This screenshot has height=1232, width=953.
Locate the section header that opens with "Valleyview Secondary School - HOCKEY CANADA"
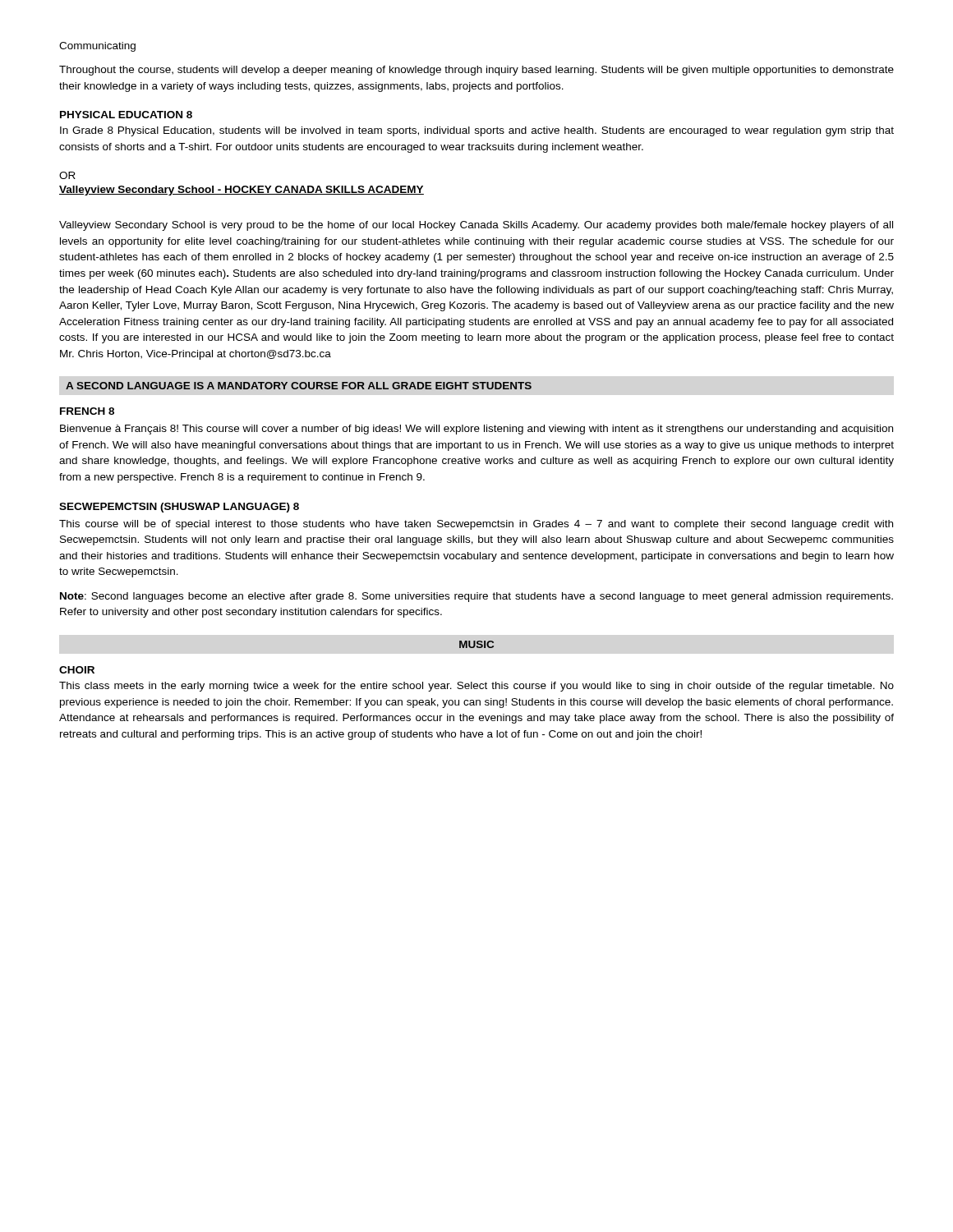tap(241, 189)
